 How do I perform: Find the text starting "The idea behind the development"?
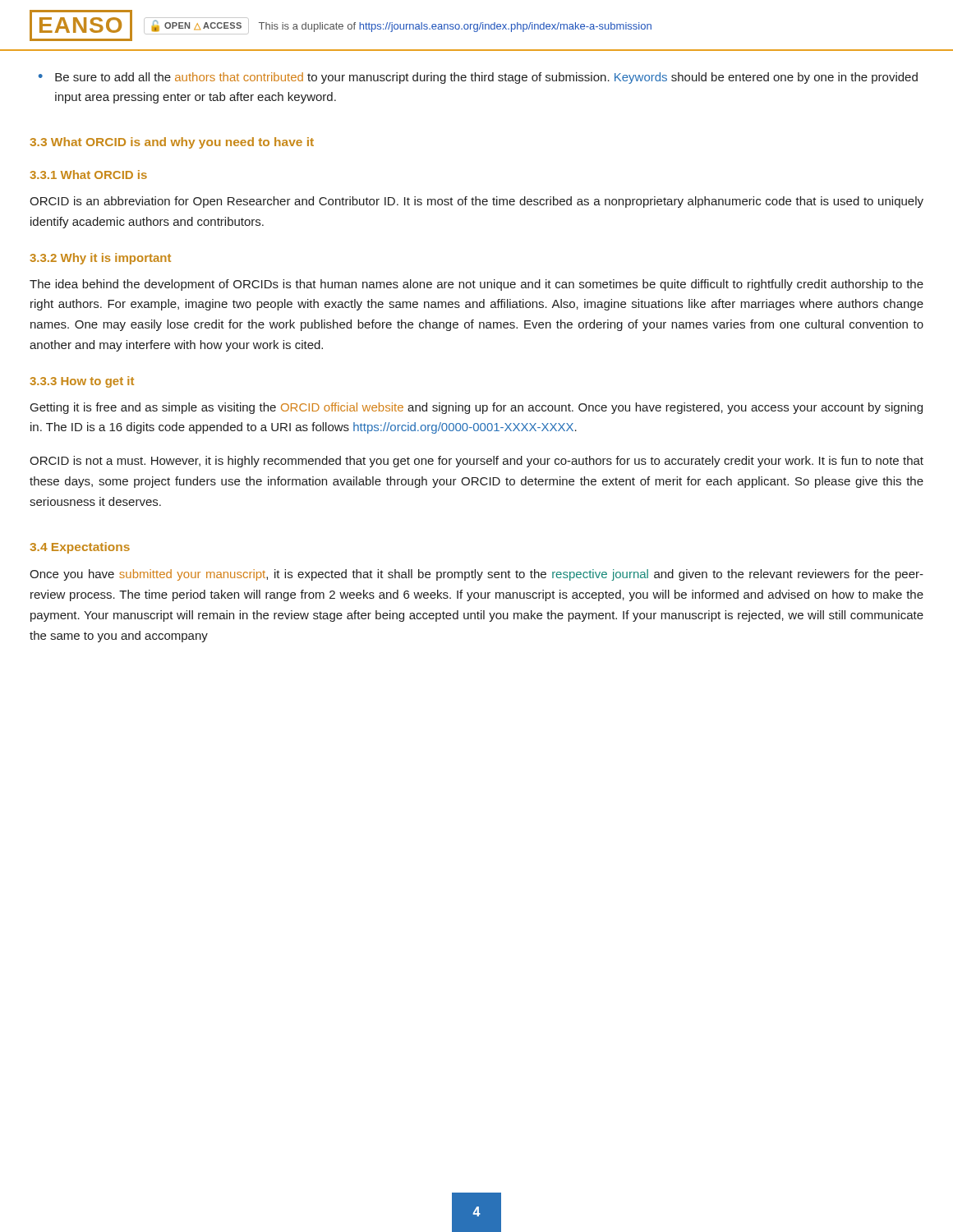coord(476,314)
